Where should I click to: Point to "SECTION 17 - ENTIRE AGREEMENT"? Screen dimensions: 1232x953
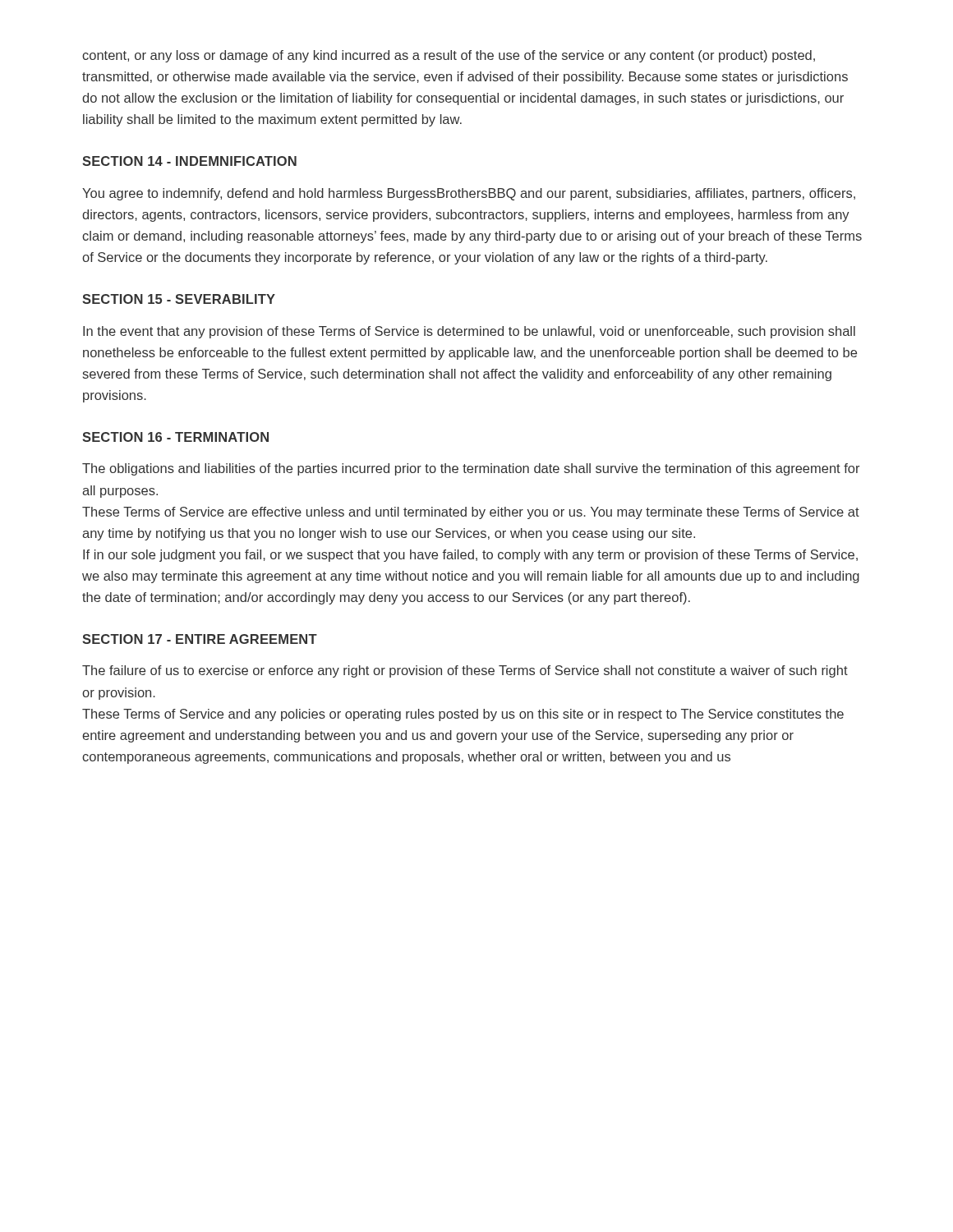(199, 639)
